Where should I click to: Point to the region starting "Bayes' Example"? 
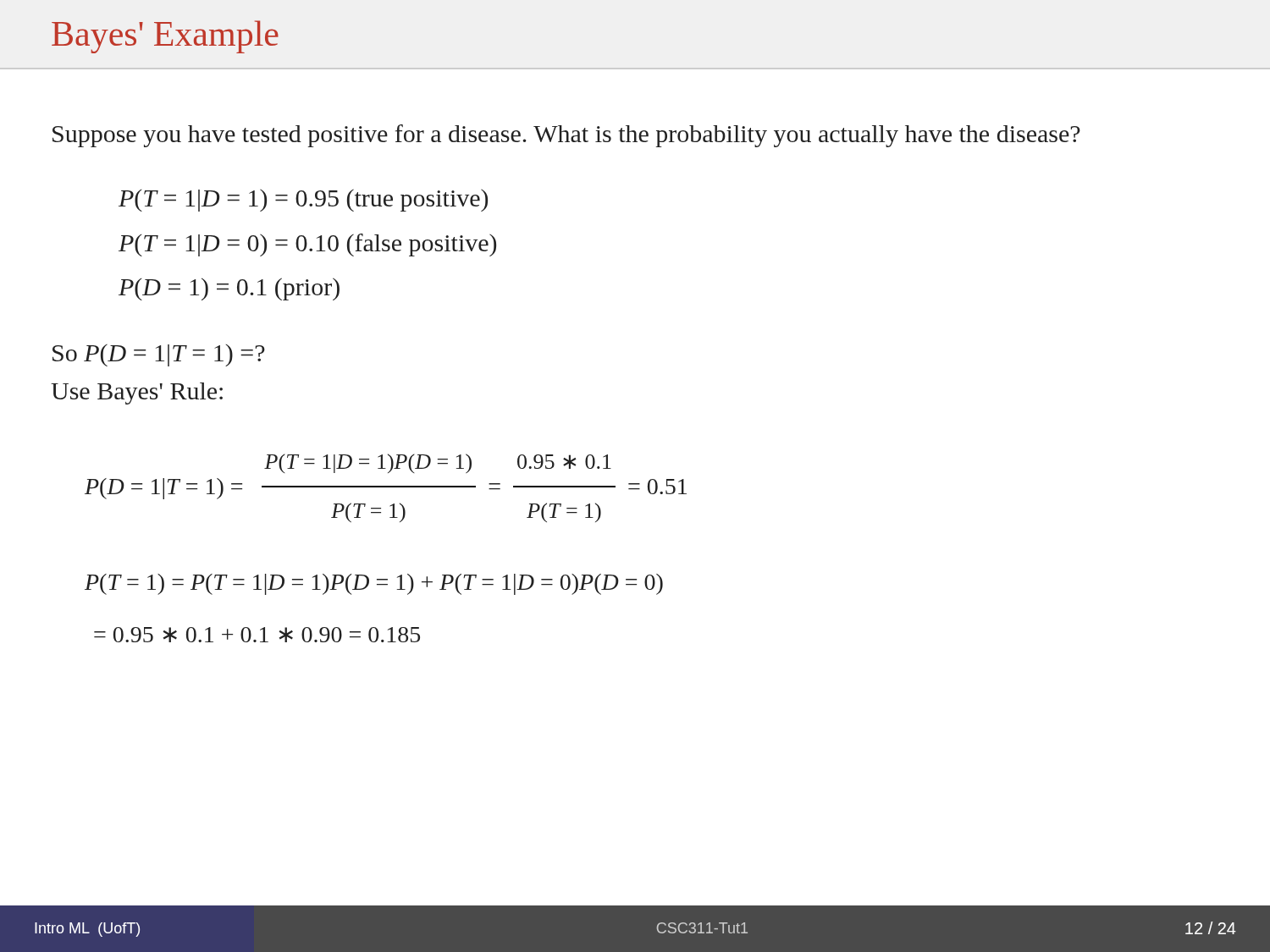pos(165,34)
